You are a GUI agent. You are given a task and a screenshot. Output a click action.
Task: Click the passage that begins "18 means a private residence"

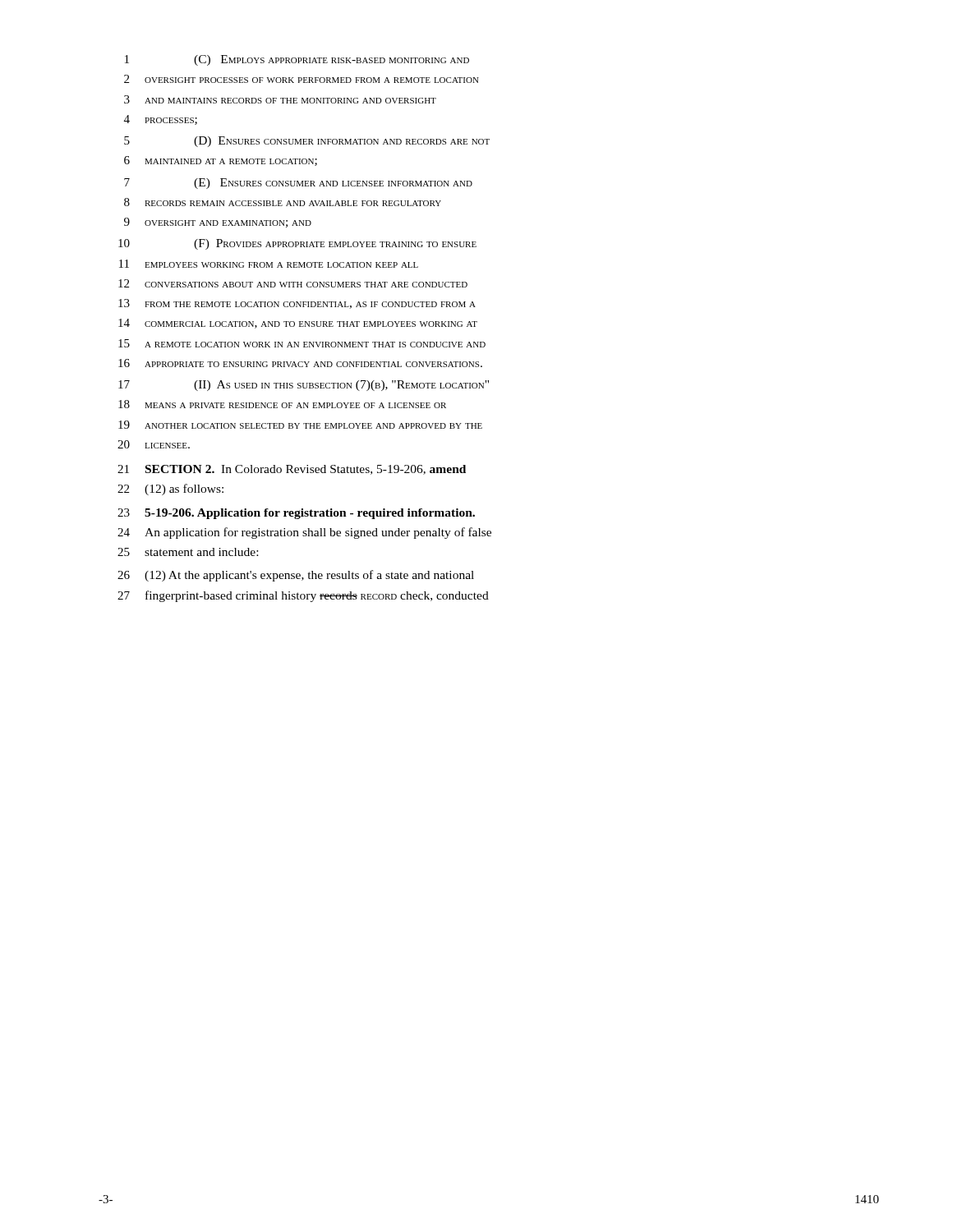point(282,404)
